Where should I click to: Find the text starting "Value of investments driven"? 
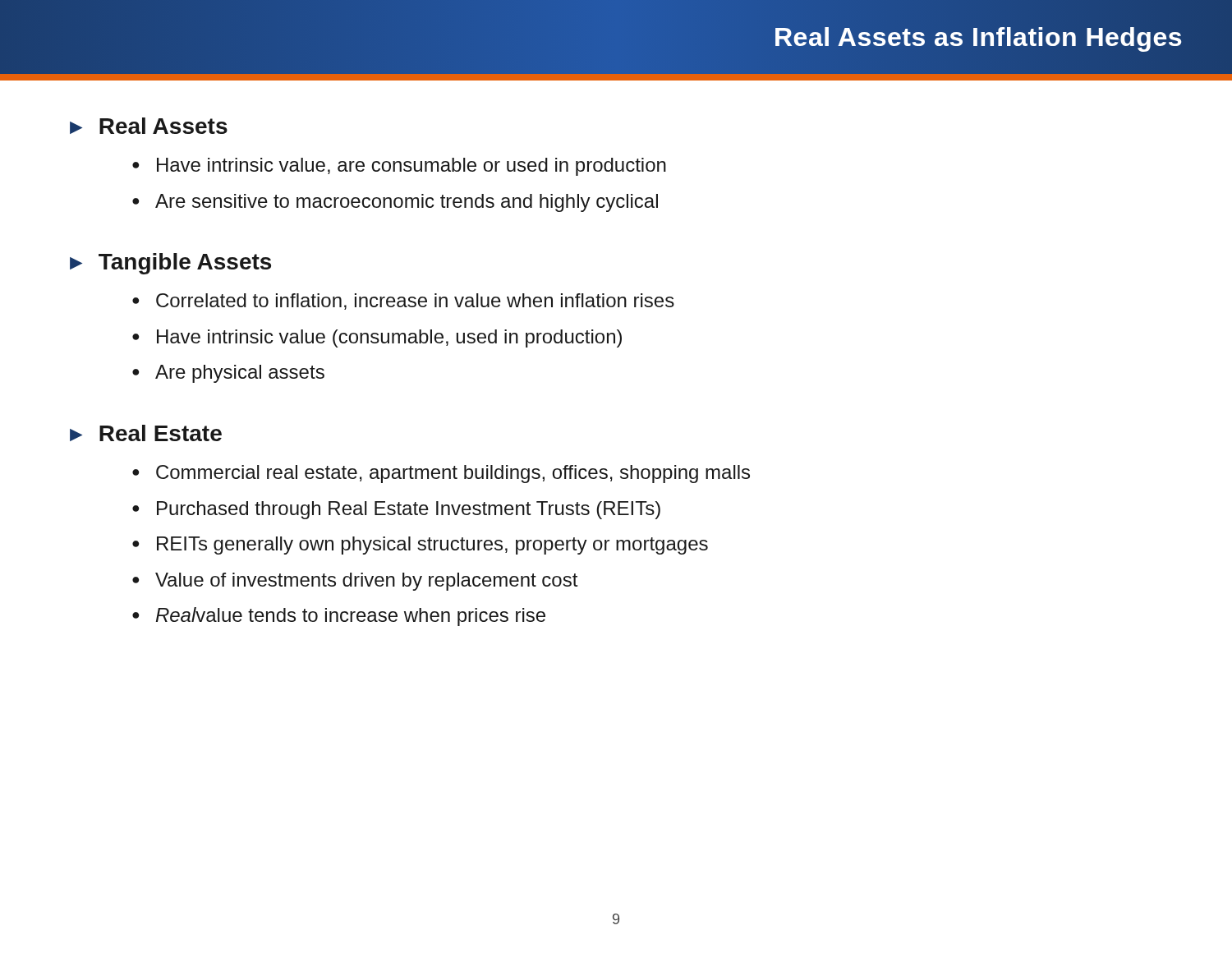366,579
